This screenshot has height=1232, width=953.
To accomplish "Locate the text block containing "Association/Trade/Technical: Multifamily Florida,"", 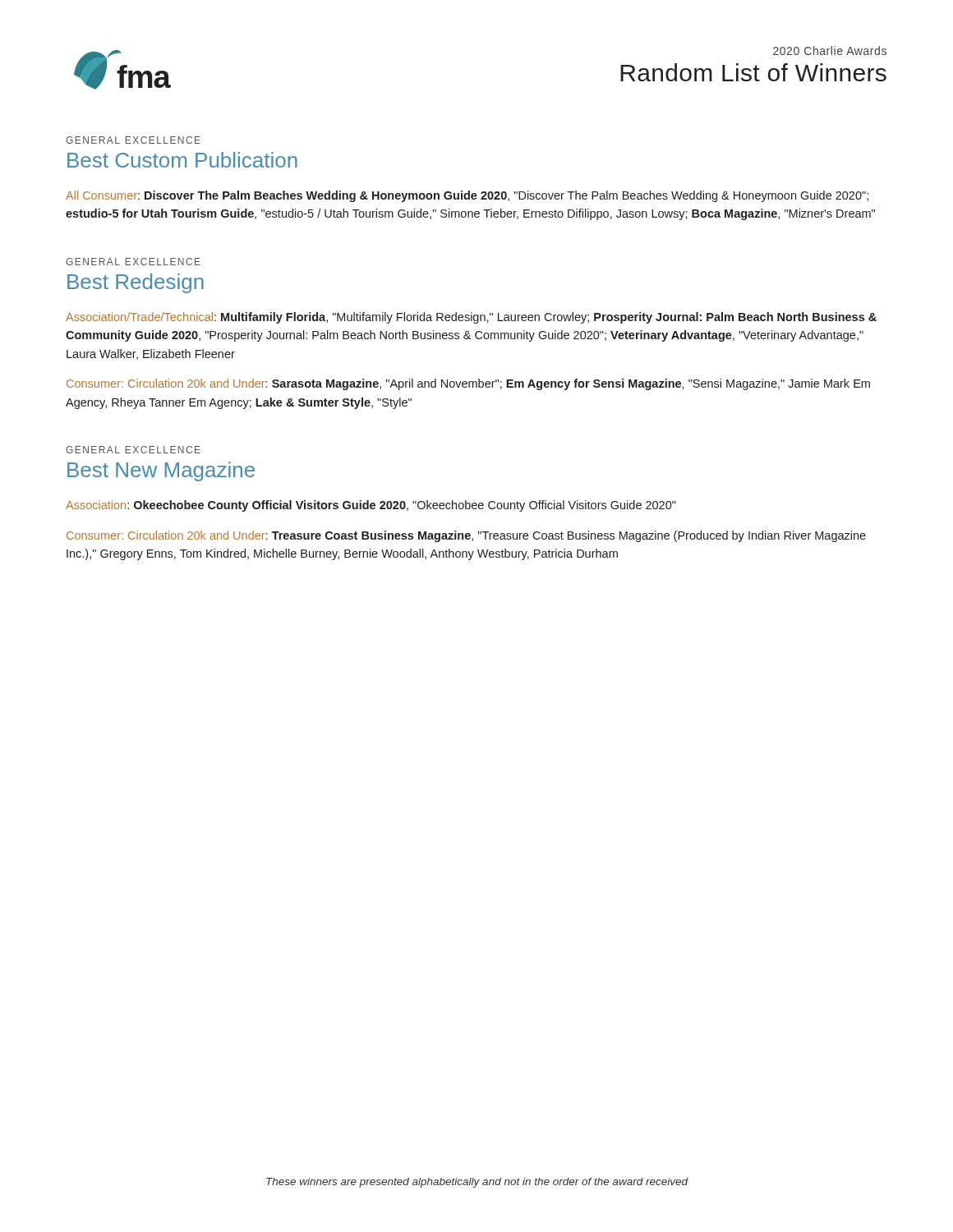I will click(471, 335).
